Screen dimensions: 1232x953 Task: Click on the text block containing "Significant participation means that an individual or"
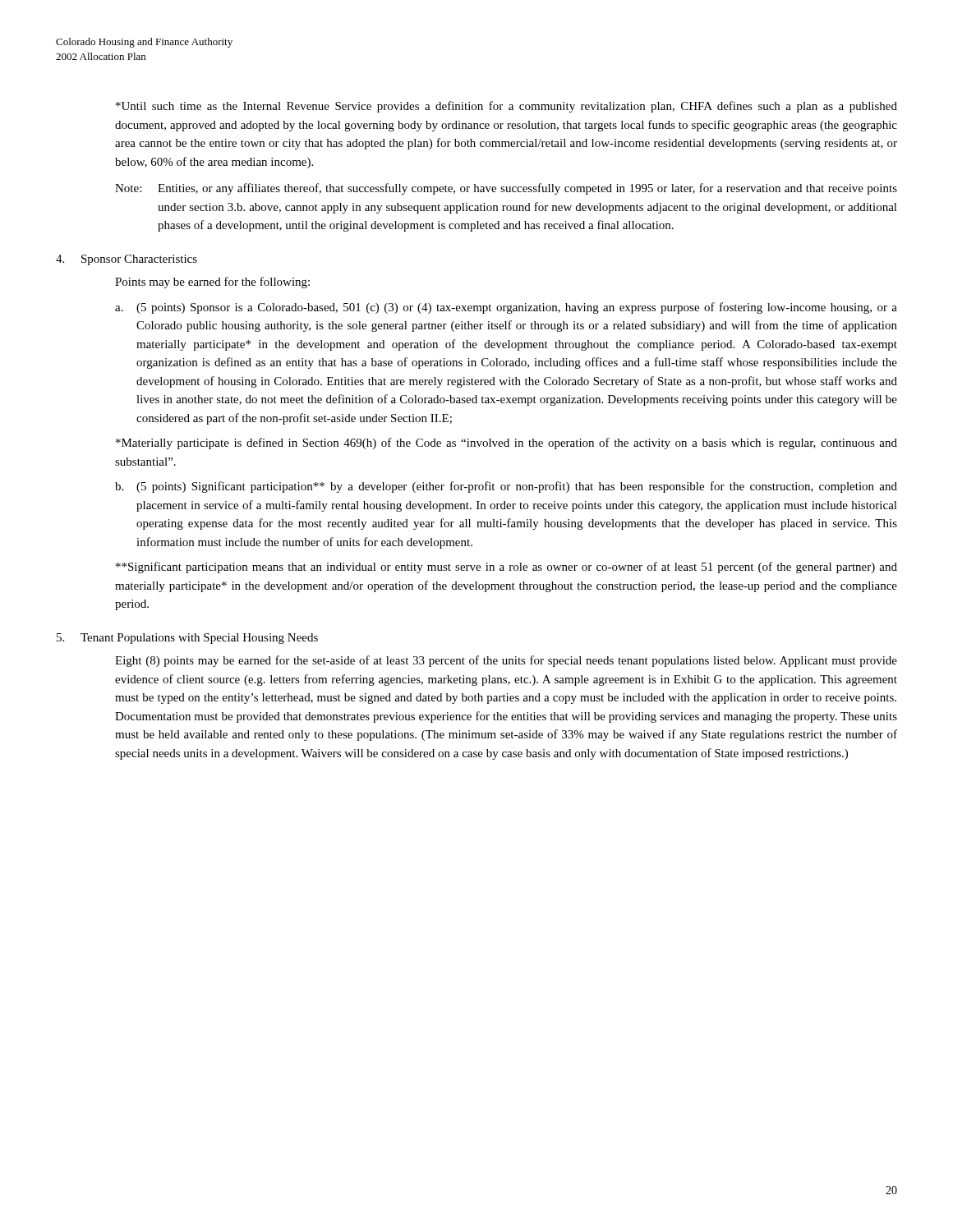point(506,585)
